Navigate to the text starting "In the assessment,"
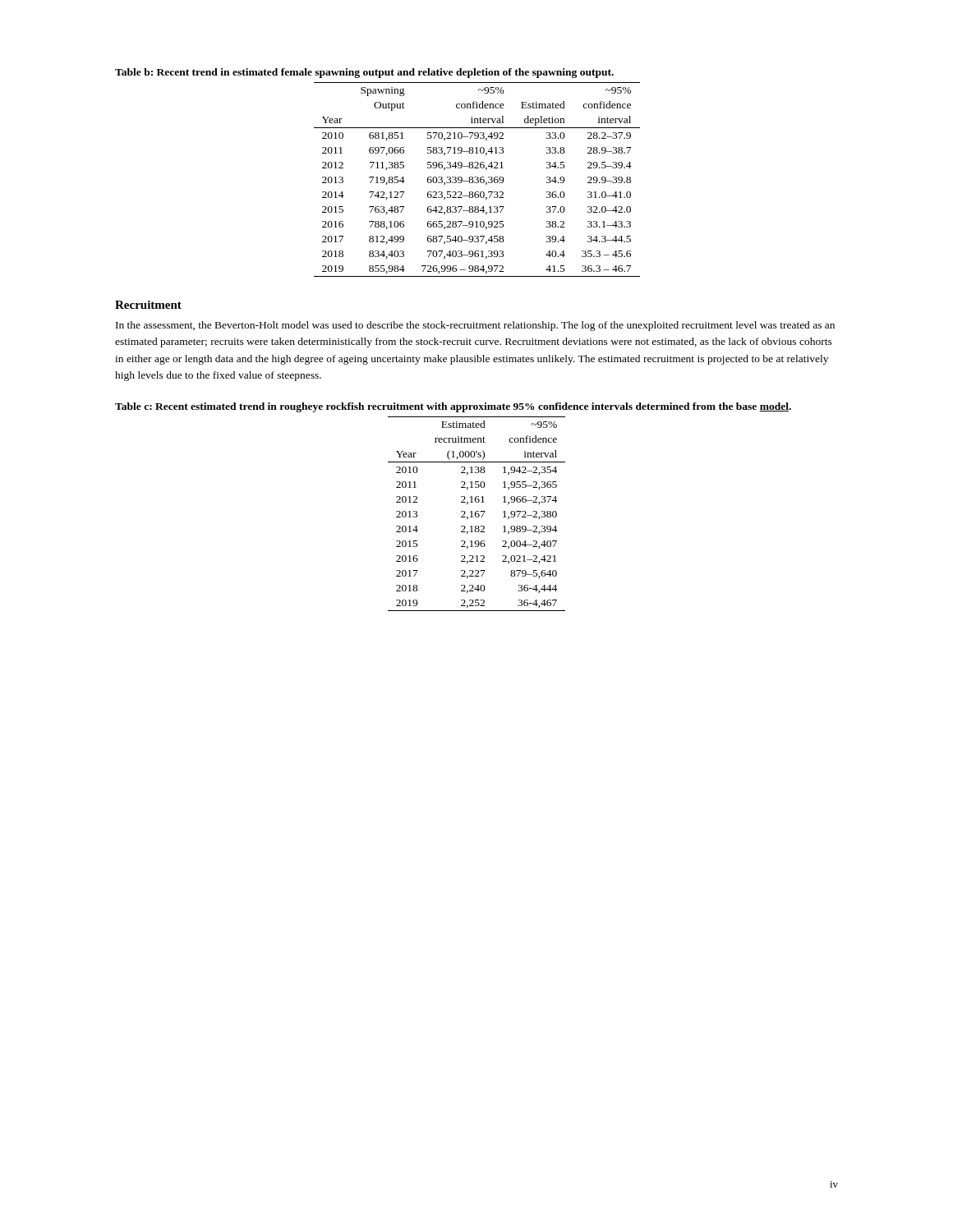The width and height of the screenshot is (953, 1232). [x=475, y=350]
